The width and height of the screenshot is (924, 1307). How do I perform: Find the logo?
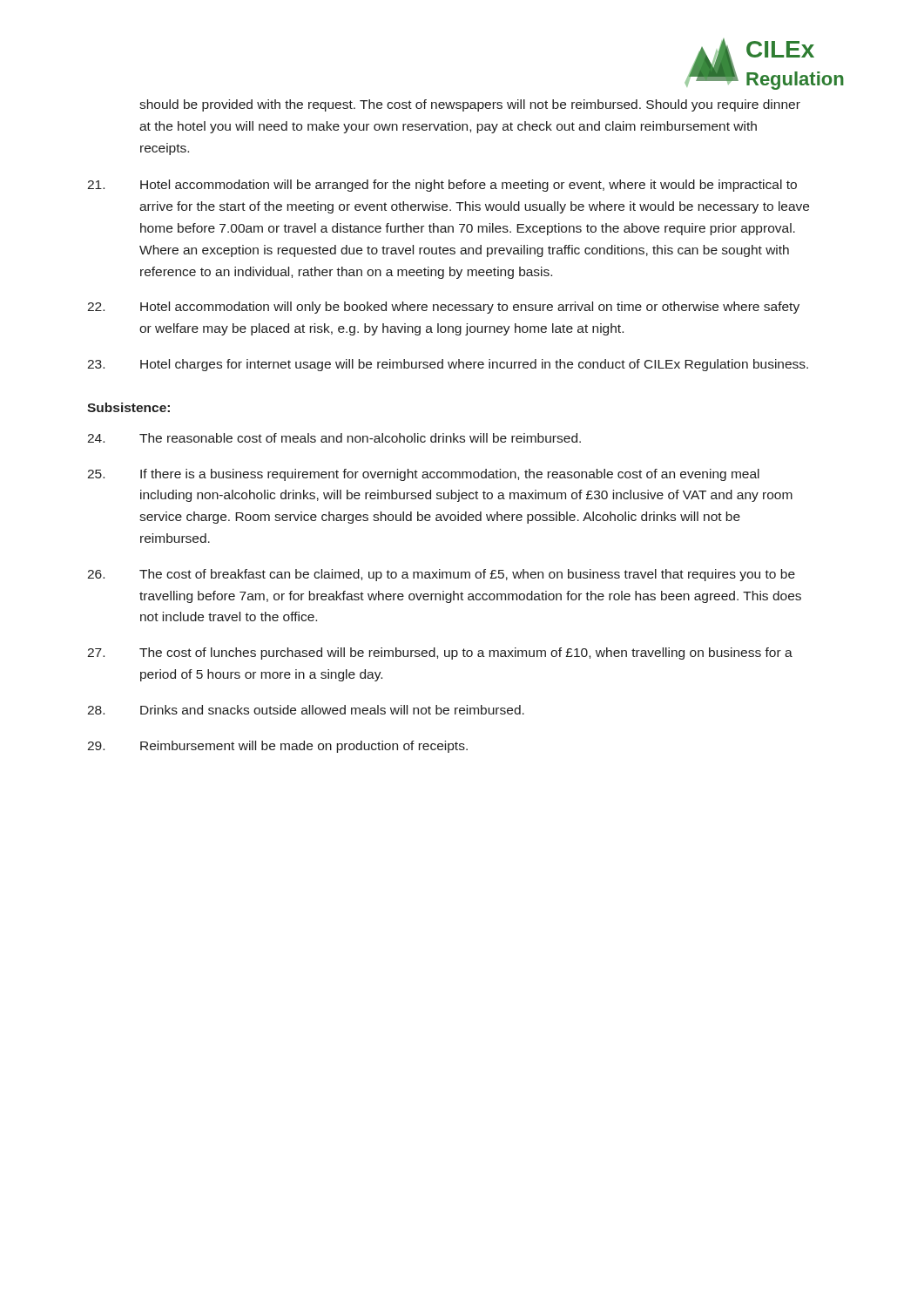click(x=776, y=64)
